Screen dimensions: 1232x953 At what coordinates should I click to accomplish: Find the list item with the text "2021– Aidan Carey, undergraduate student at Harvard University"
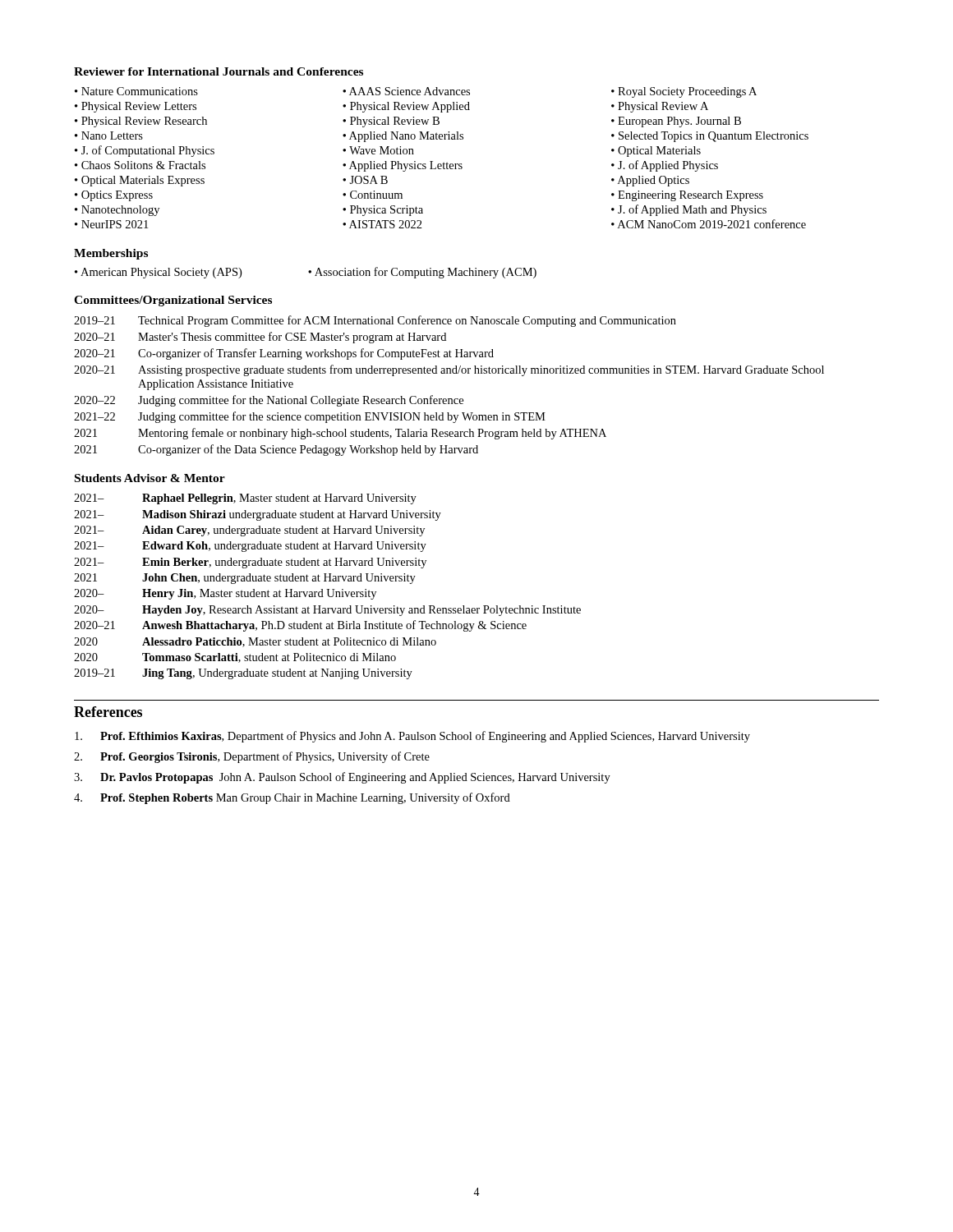point(249,531)
